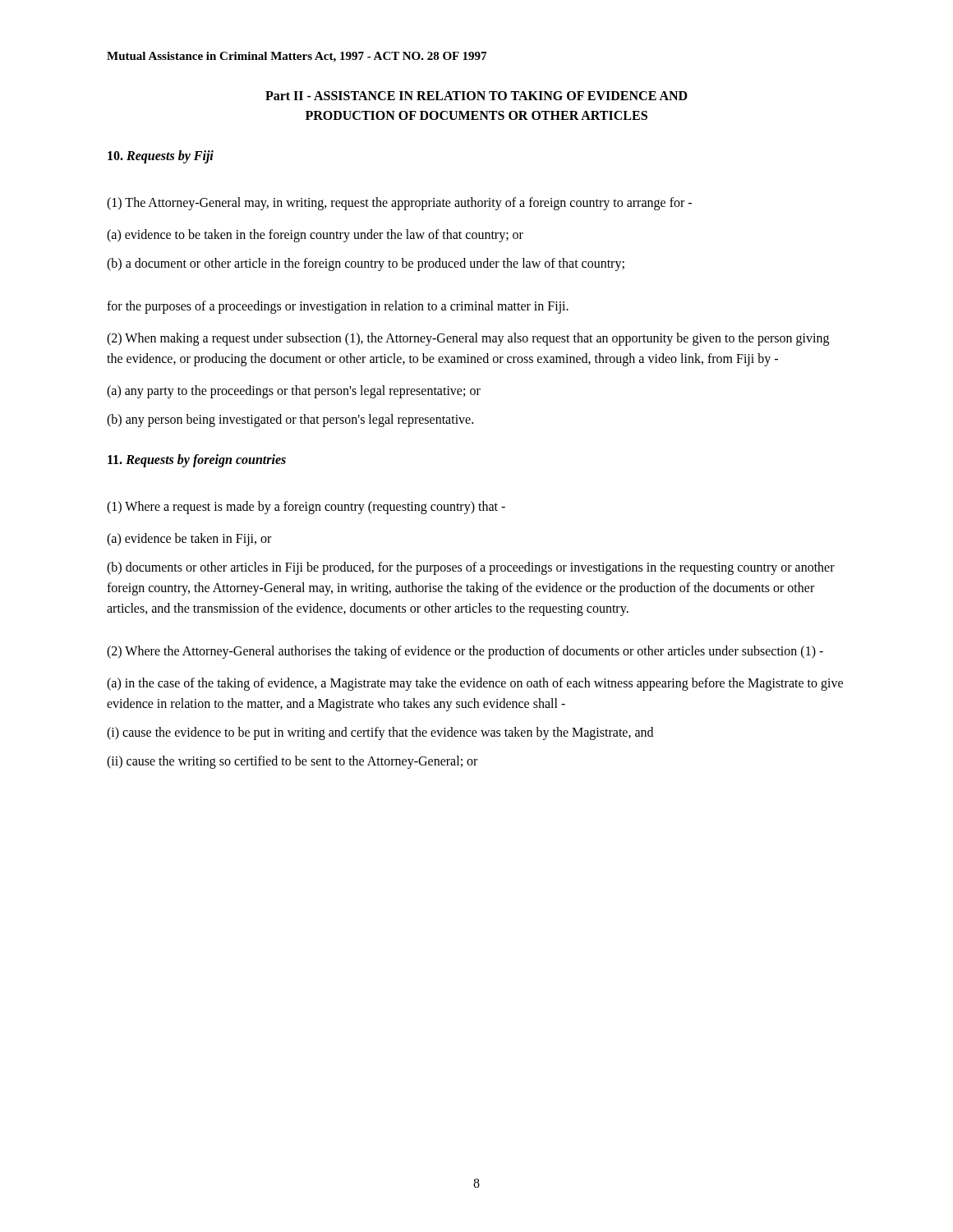Image resolution: width=953 pixels, height=1232 pixels.
Task: Point to the text block starting "(b) documents or other"
Action: 471,587
